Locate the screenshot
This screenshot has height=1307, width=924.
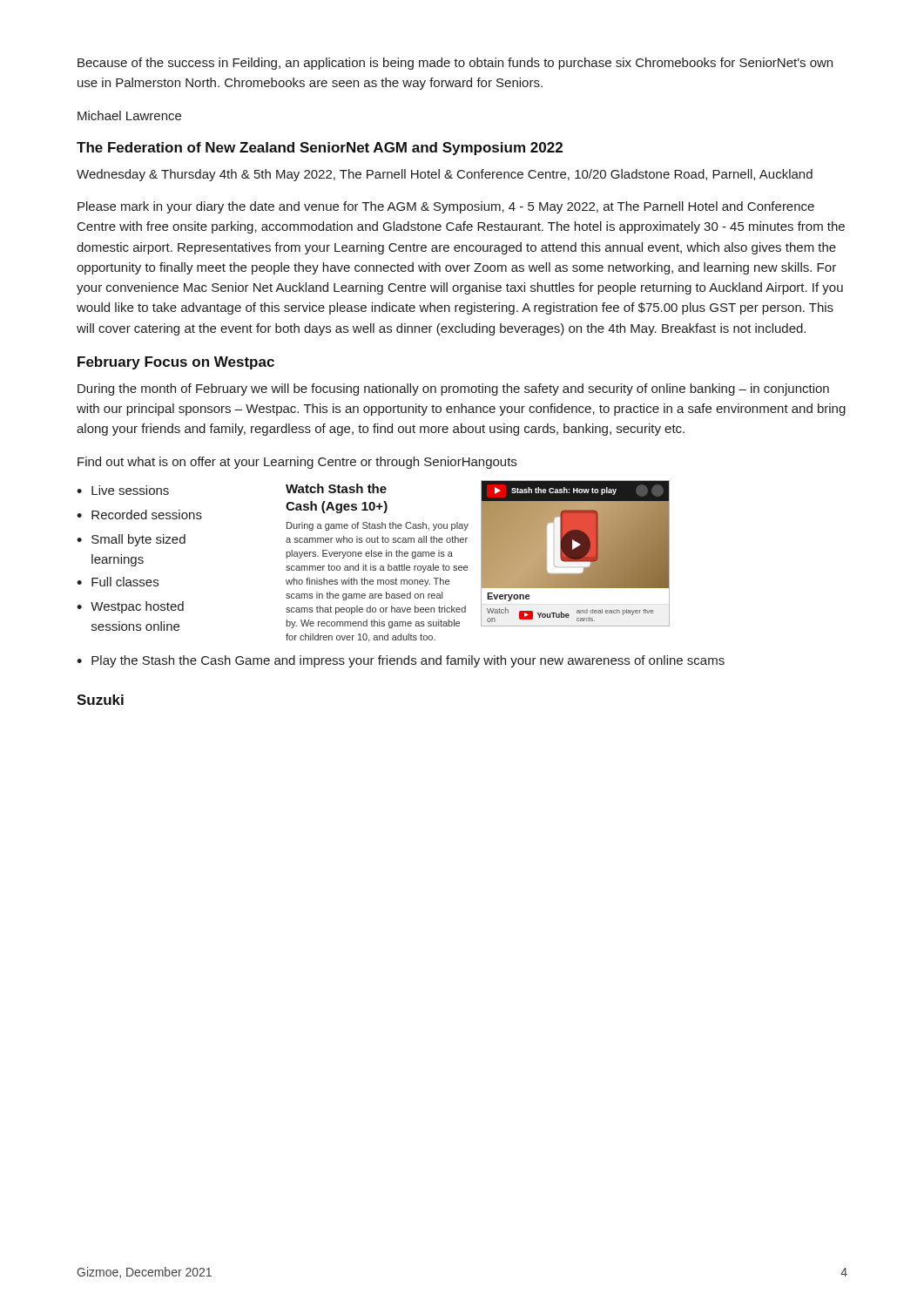click(x=478, y=562)
